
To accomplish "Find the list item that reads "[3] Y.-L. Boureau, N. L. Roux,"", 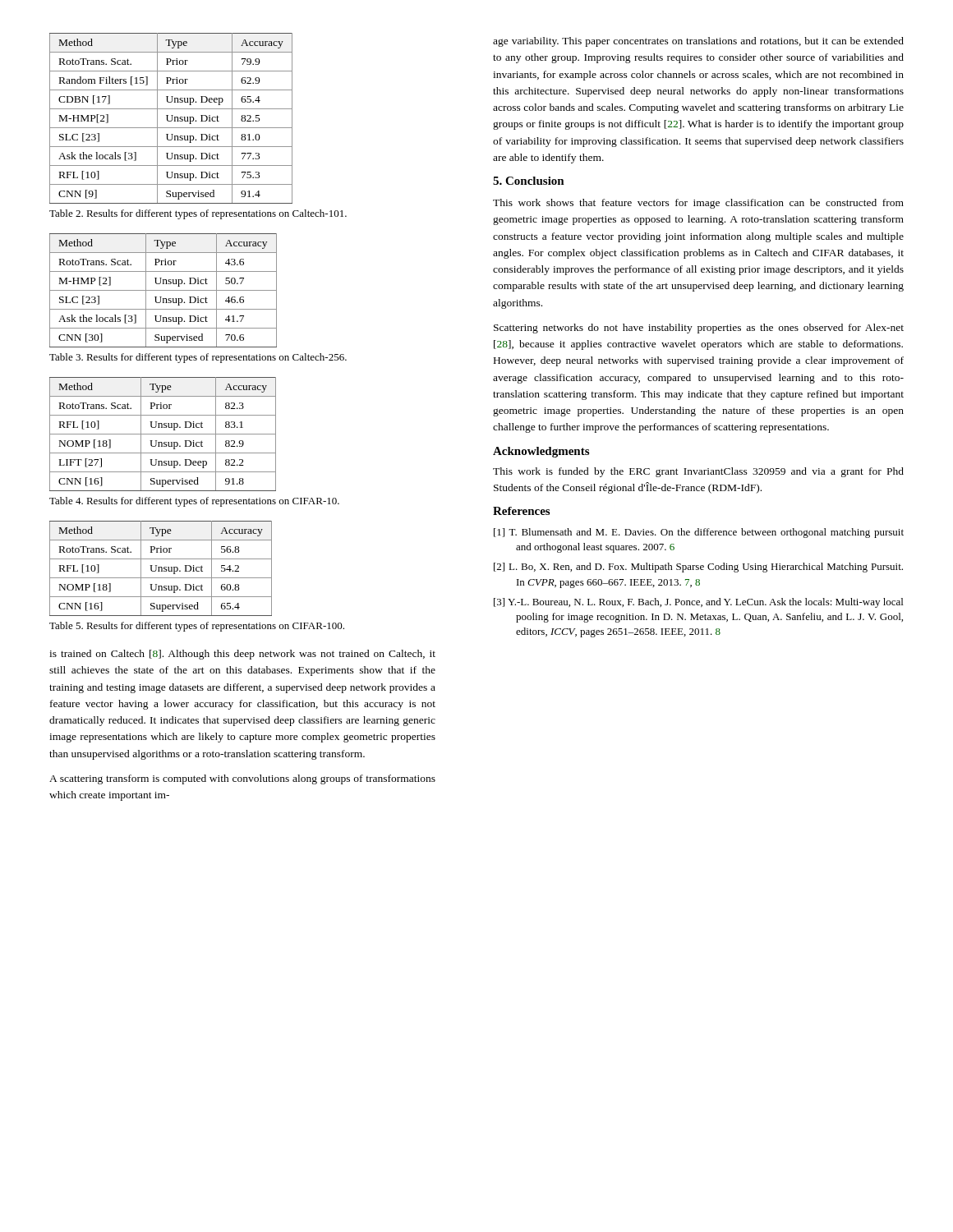I will point(698,616).
